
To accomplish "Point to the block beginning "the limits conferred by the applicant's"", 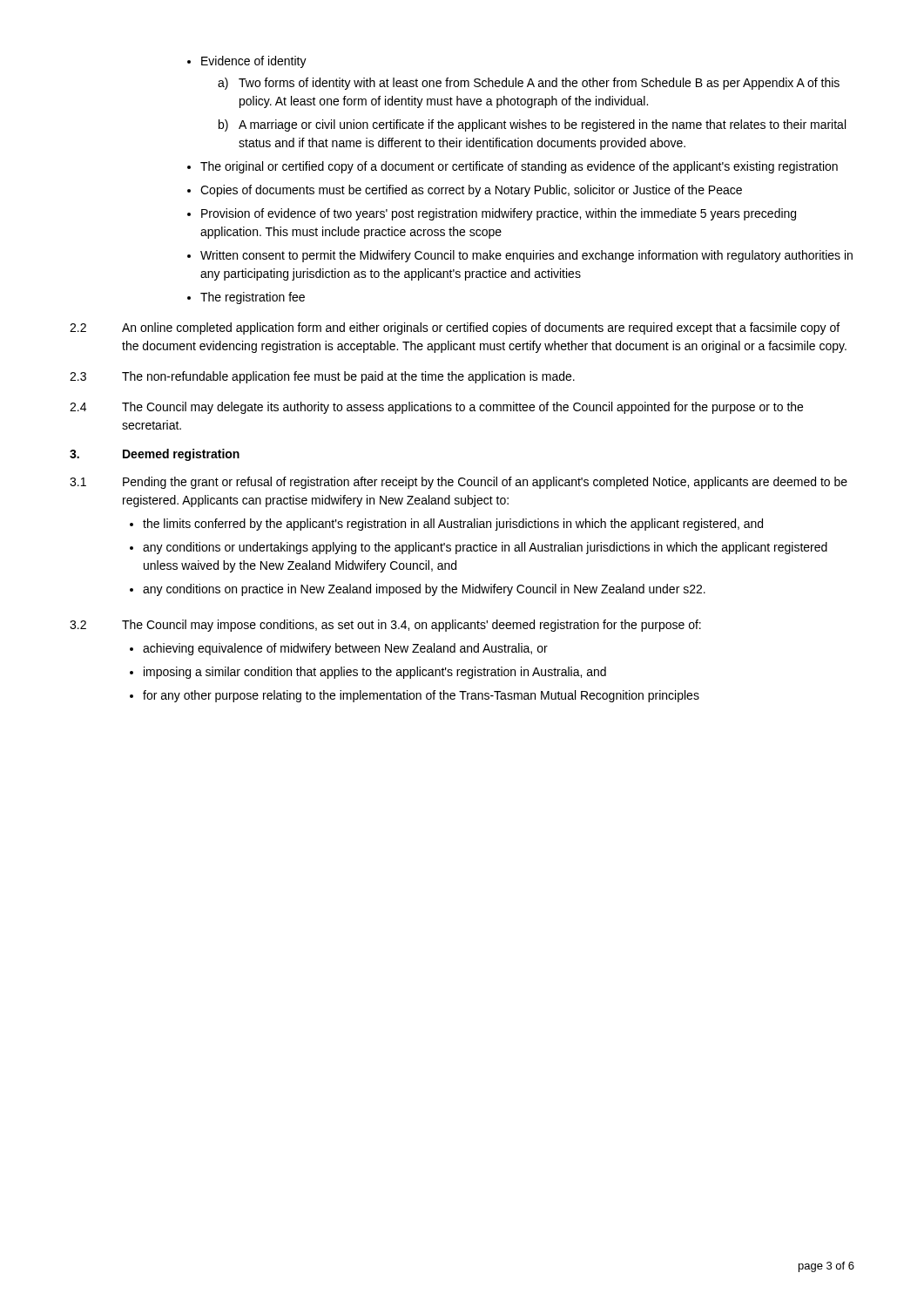I will tap(453, 524).
